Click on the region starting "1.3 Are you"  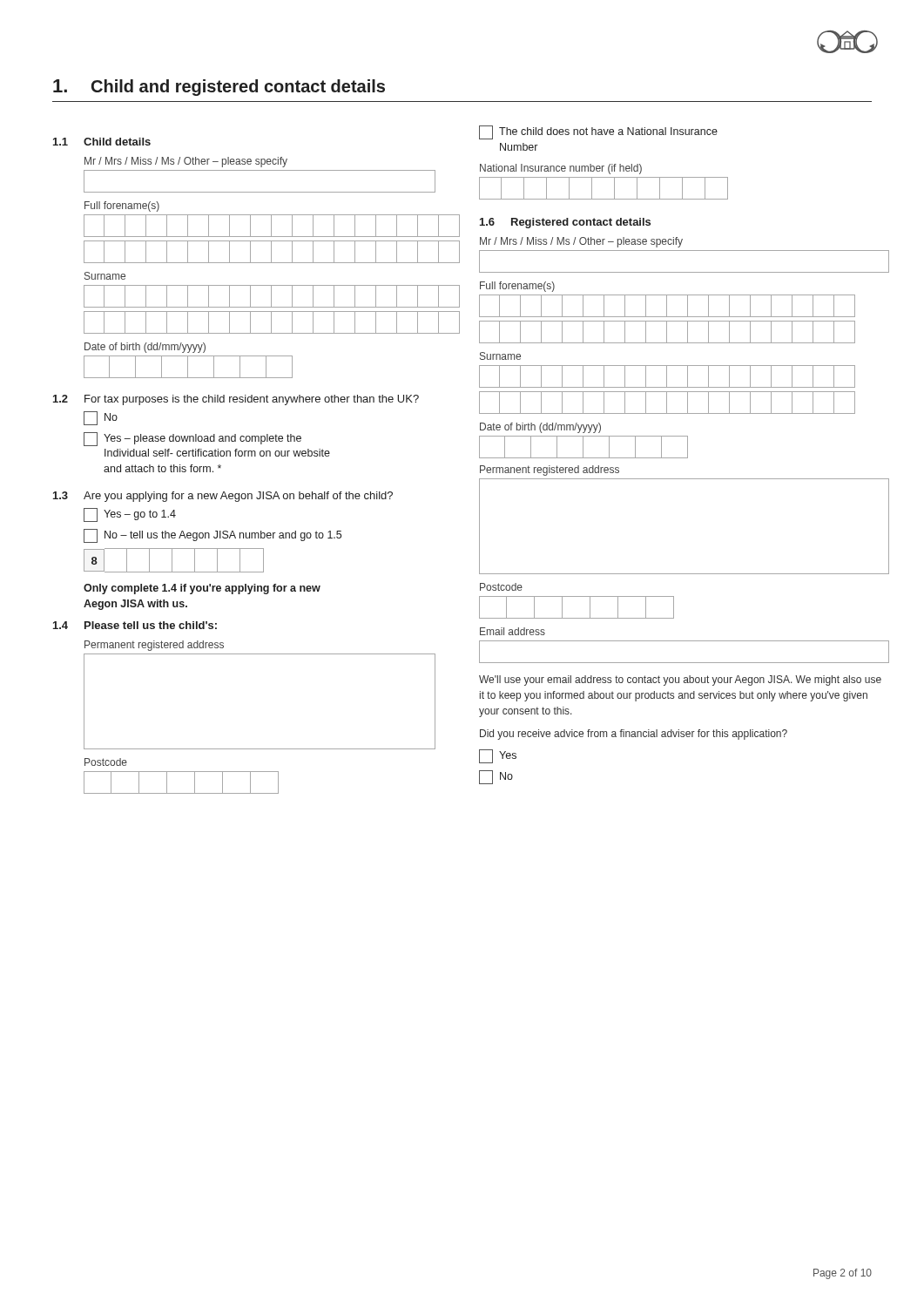223,495
